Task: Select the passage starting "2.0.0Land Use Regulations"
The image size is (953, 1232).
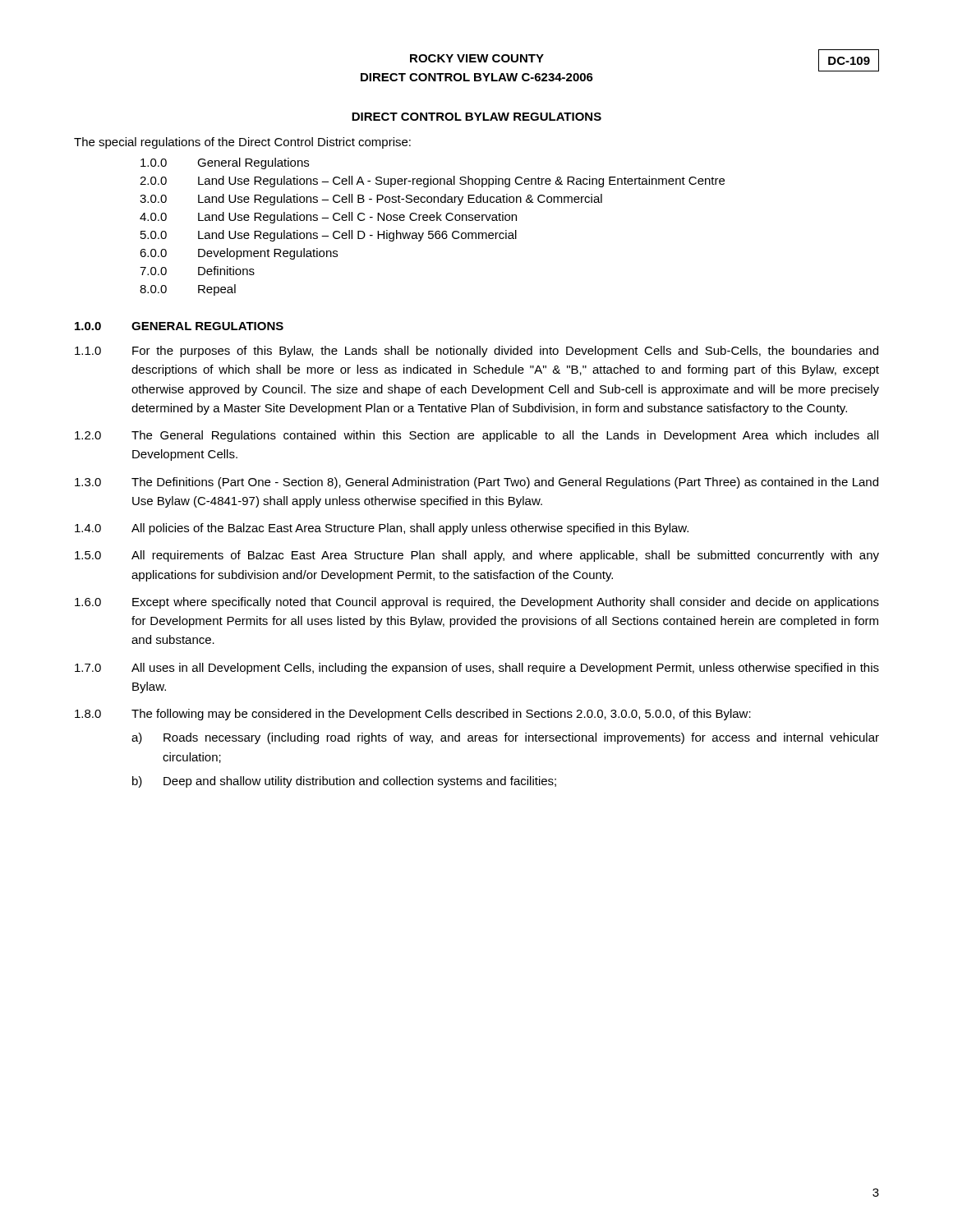Action: 509,180
